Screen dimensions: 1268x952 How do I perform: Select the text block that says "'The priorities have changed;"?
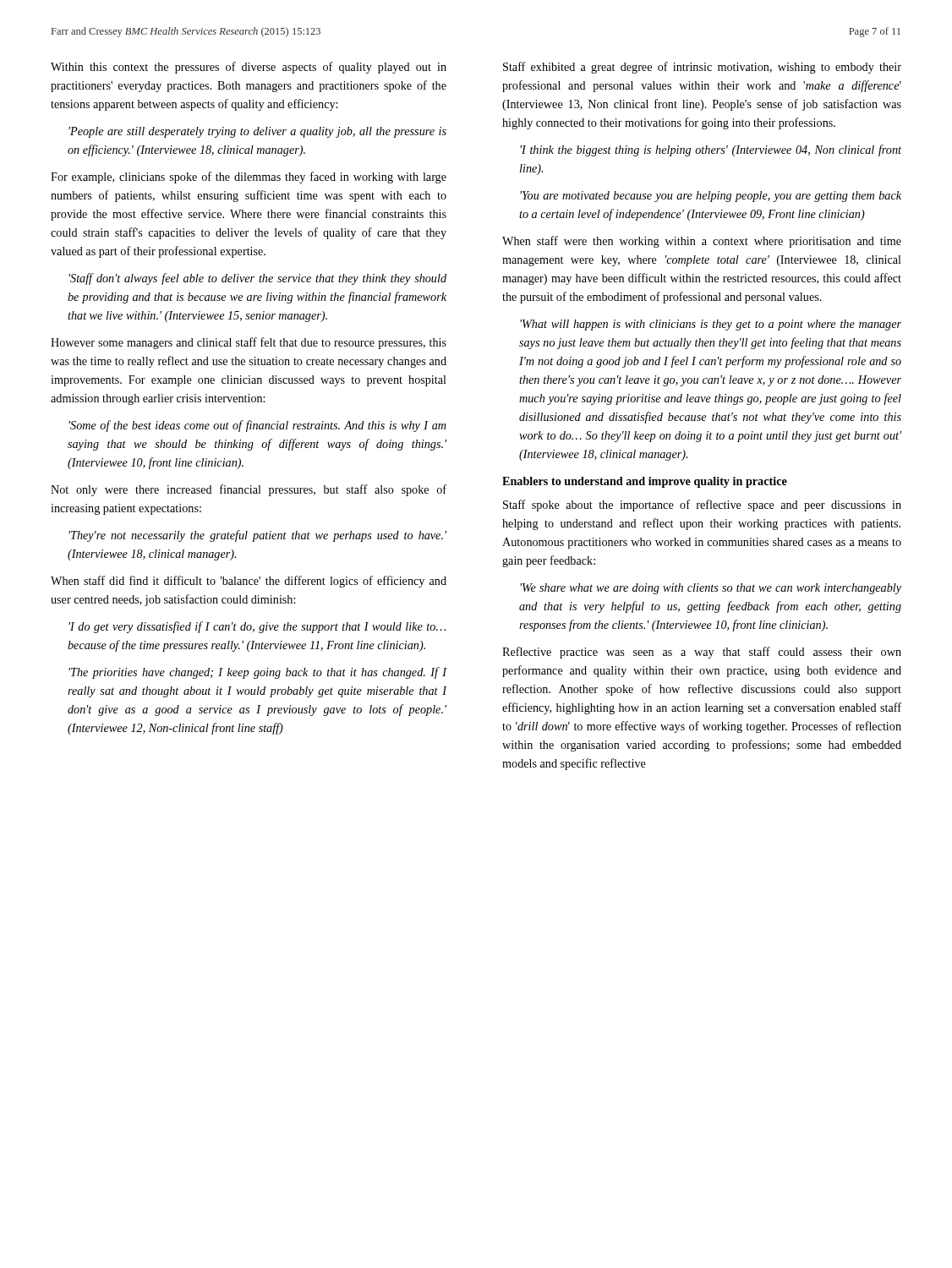click(x=257, y=700)
